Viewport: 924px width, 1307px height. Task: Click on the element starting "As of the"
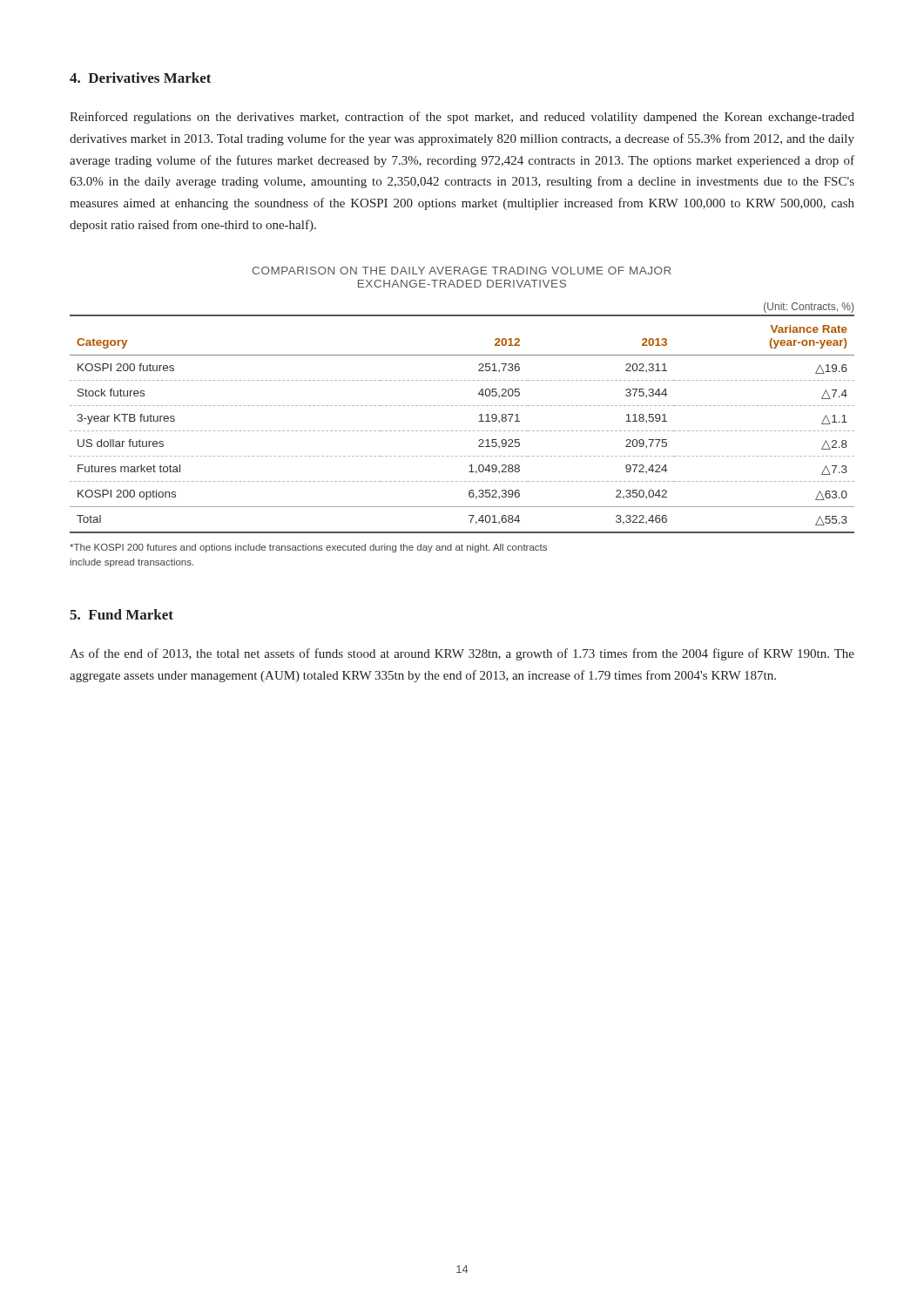pyautogui.click(x=462, y=664)
